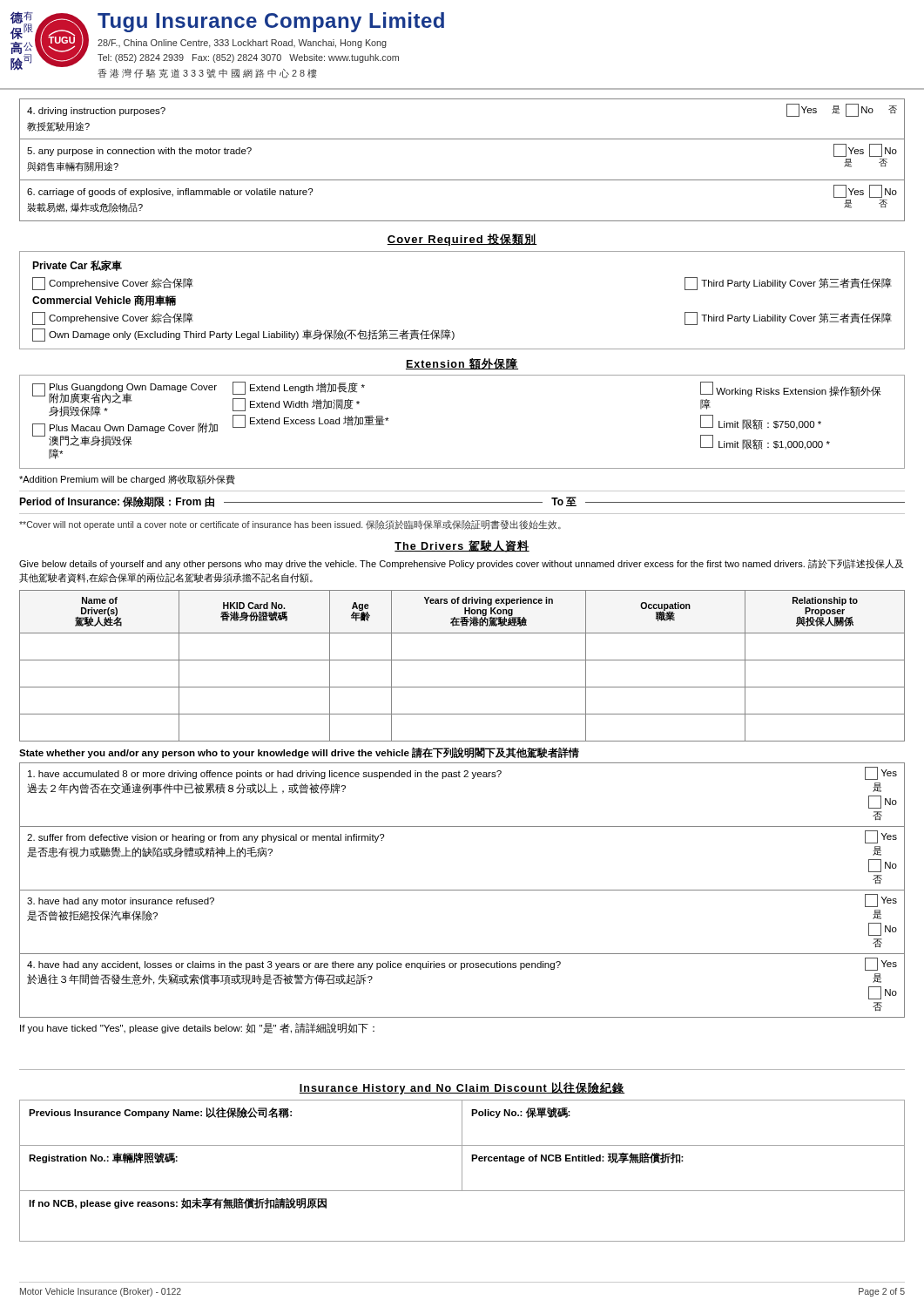The height and width of the screenshot is (1307, 924).
Task: Point to "Period of Insurance: 保險期限：From 由 To 至"
Action: [462, 502]
